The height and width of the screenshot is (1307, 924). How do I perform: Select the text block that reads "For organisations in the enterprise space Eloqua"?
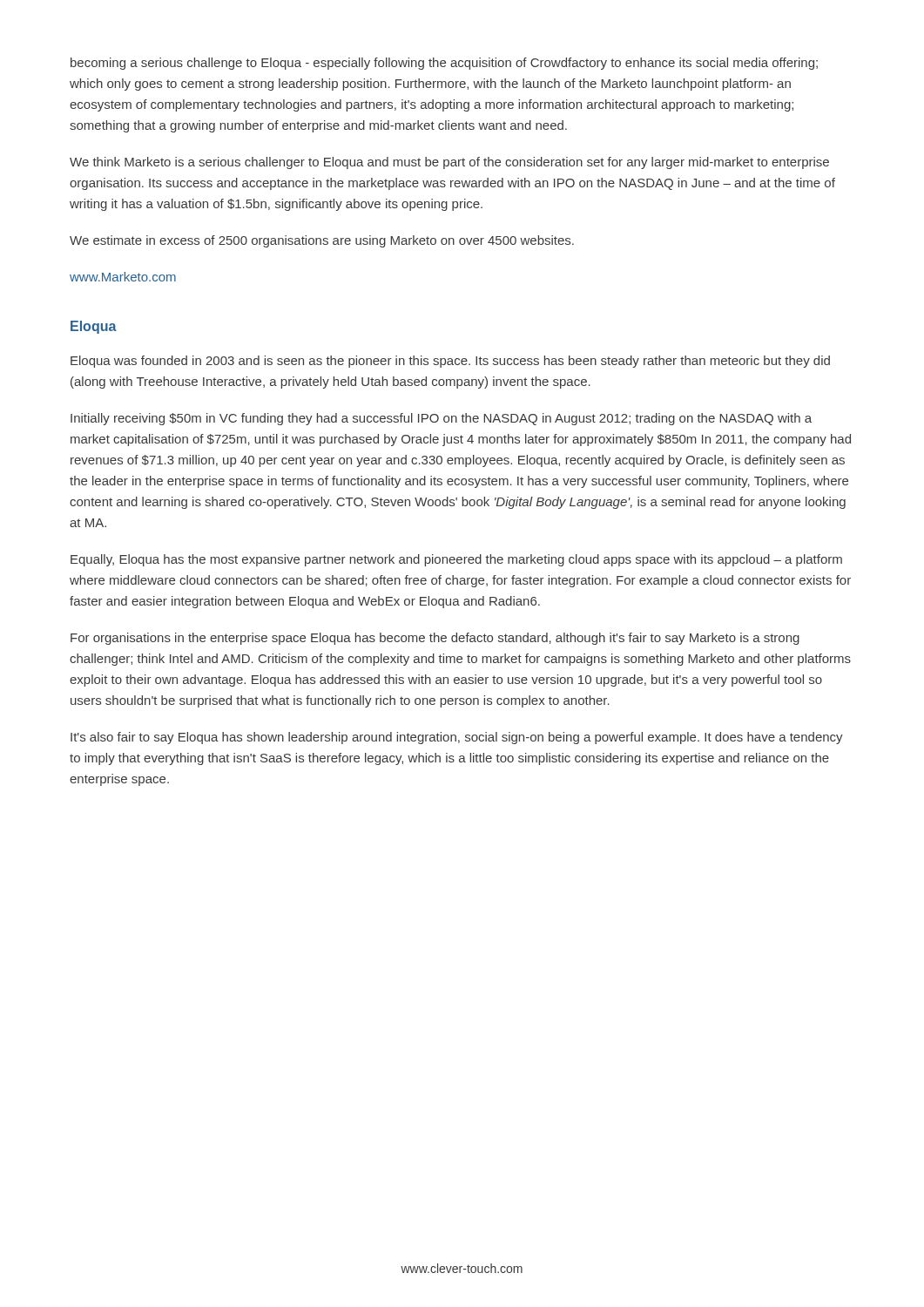point(460,669)
